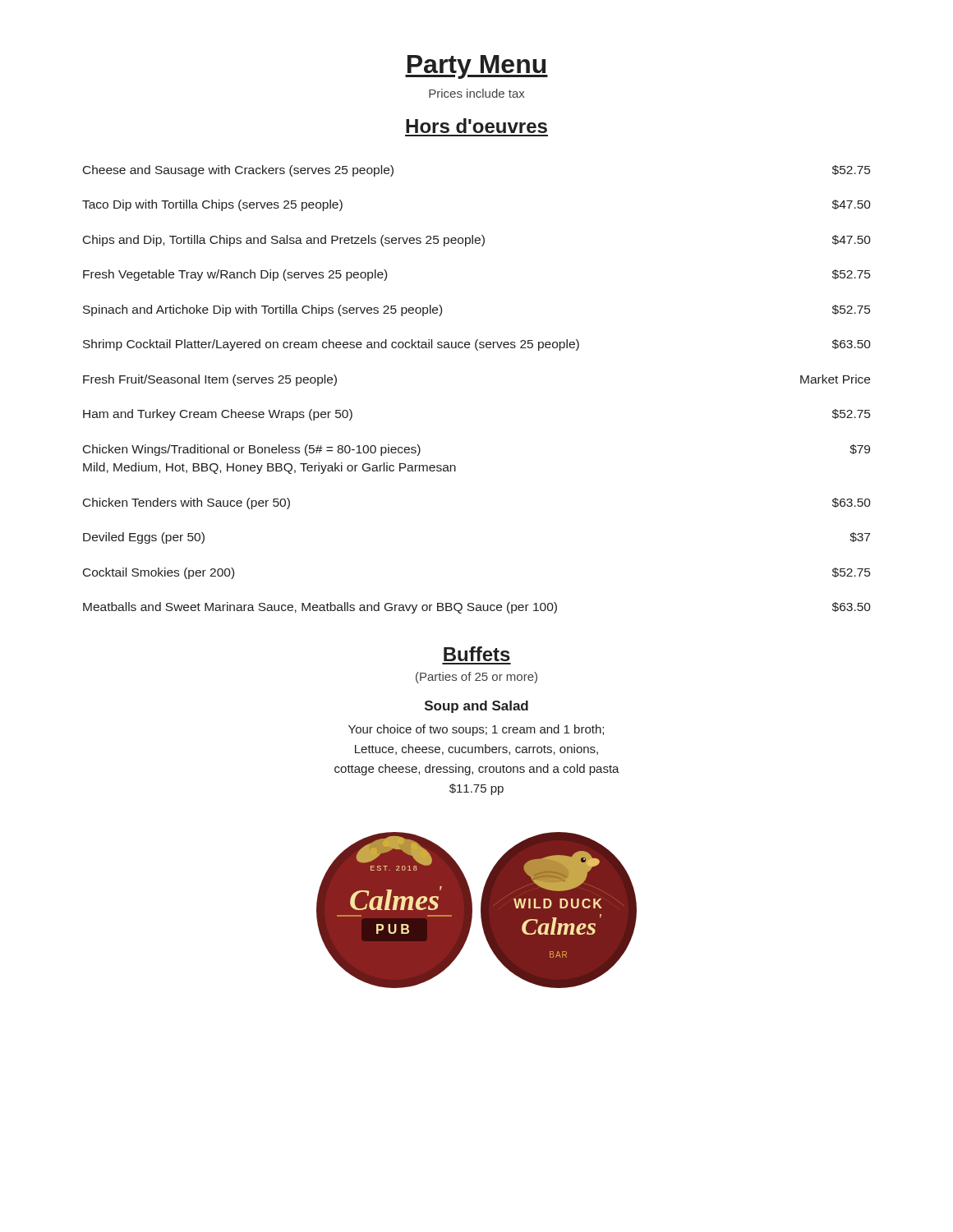Click on the passage starting "Your choice of two soups;"
953x1232 pixels.
tap(476, 758)
